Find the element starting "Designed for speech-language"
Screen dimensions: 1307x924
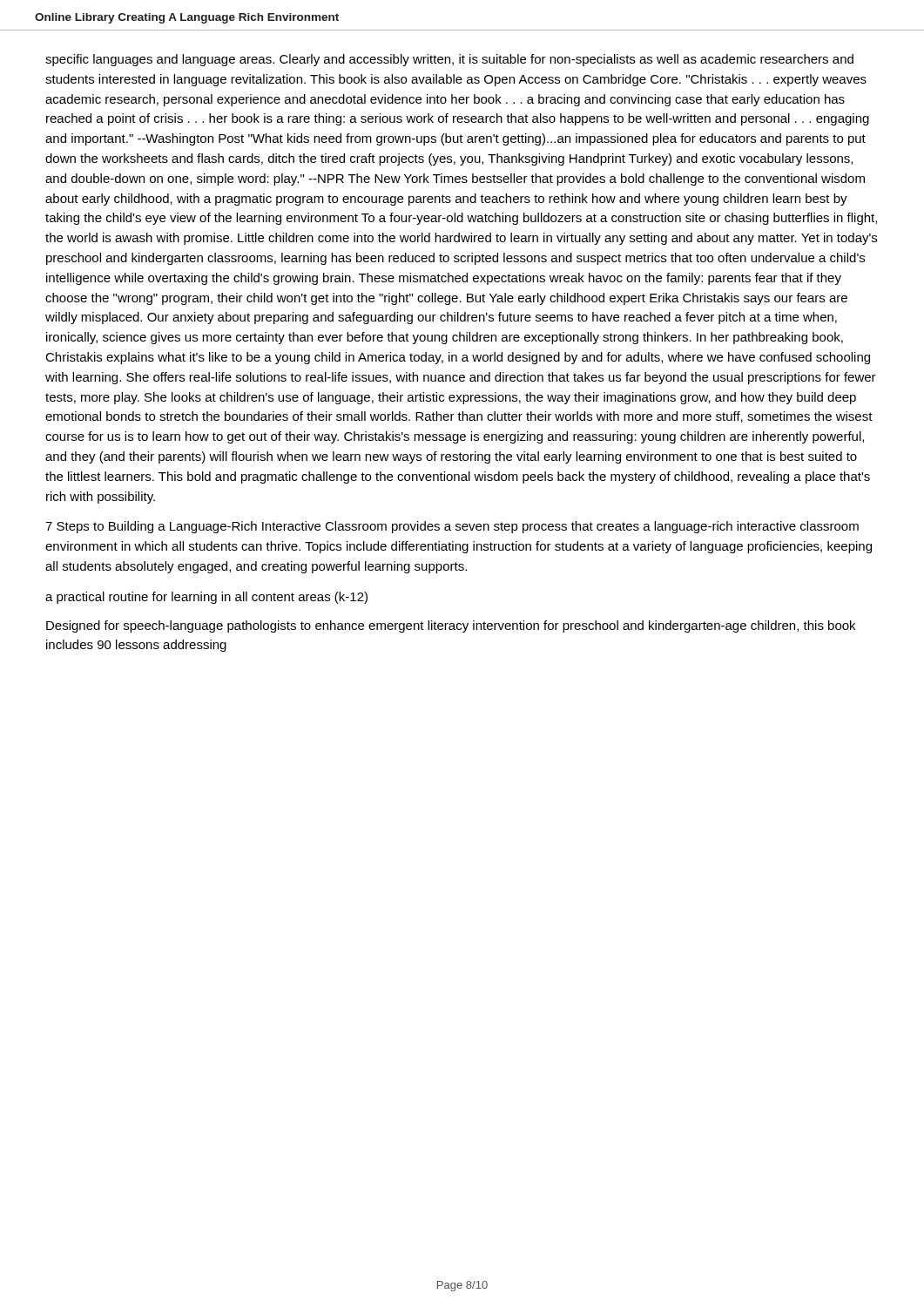[450, 635]
